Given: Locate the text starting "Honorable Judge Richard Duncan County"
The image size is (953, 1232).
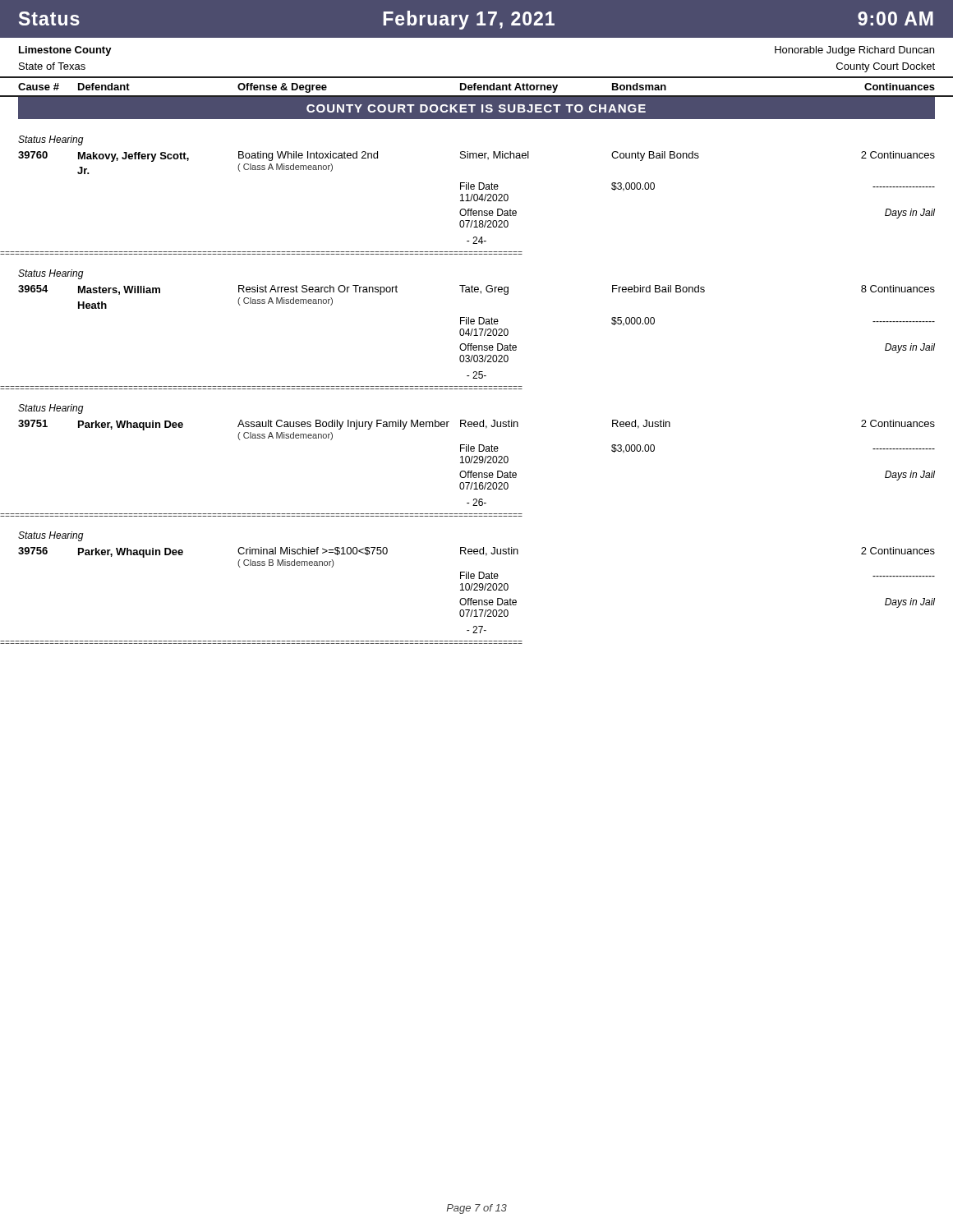Looking at the screenshot, I should tap(854, 58).
